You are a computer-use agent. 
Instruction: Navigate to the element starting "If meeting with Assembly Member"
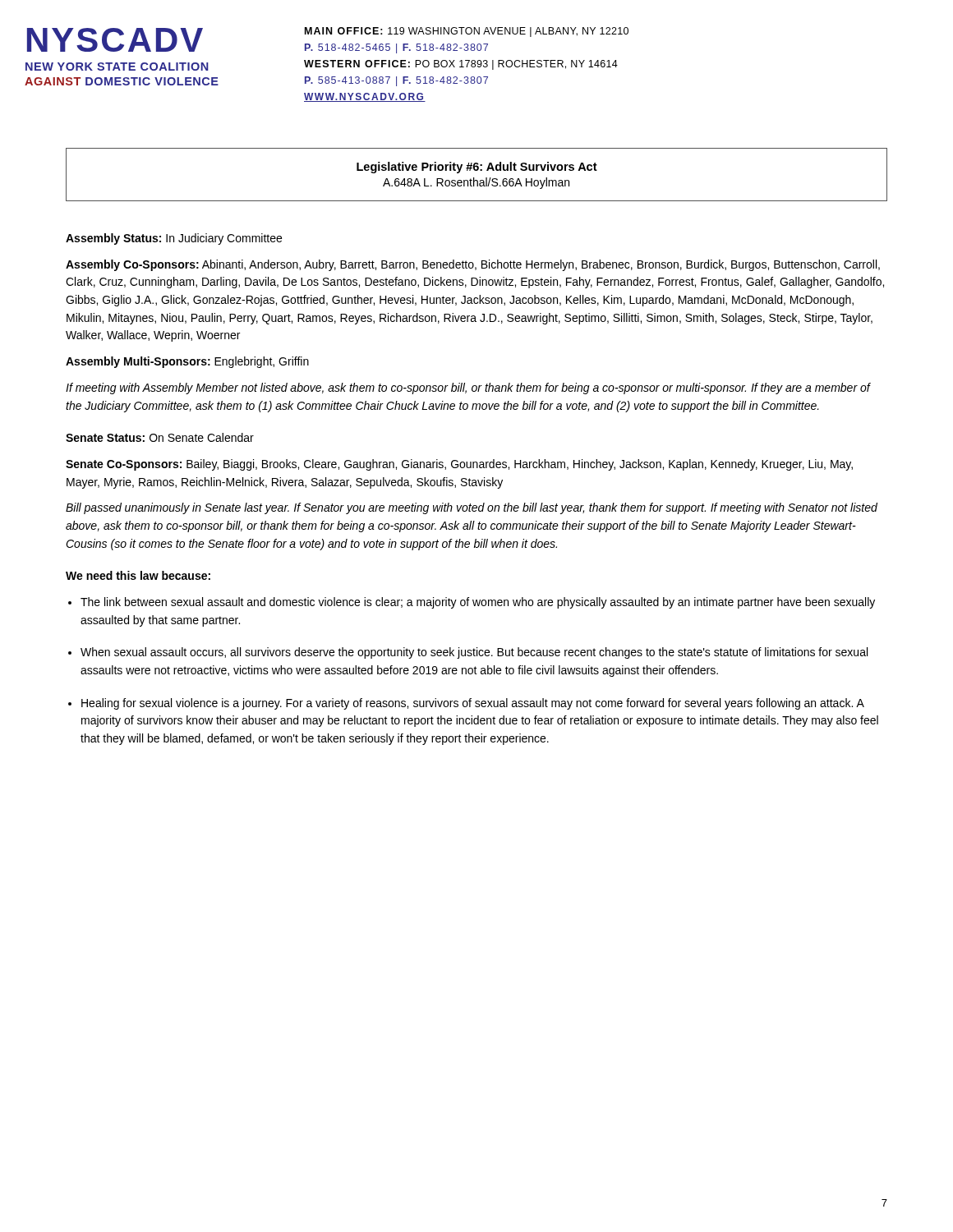click(468, 396)
